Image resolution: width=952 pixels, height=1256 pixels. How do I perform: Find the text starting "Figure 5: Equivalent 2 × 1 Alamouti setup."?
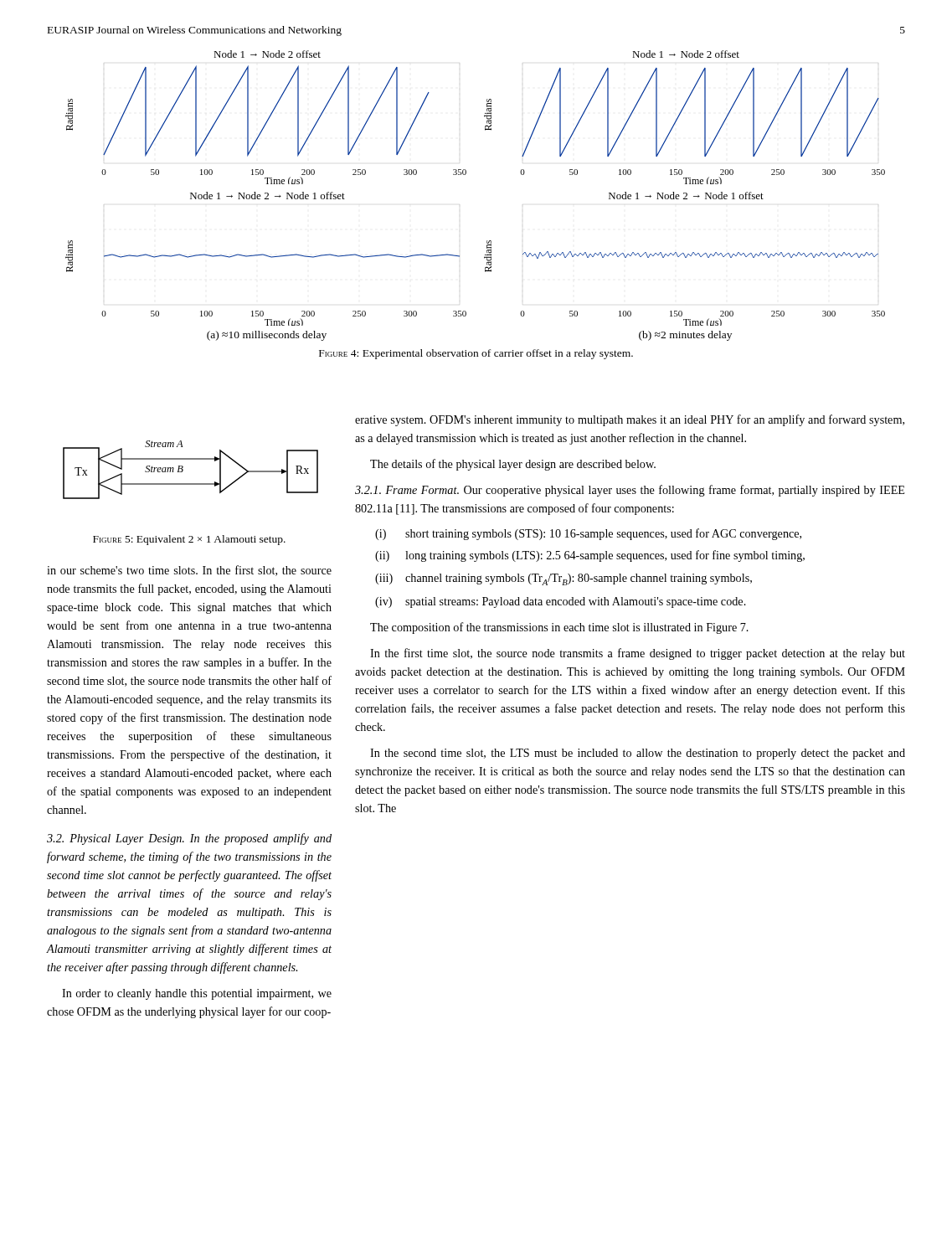click(189, 539)
